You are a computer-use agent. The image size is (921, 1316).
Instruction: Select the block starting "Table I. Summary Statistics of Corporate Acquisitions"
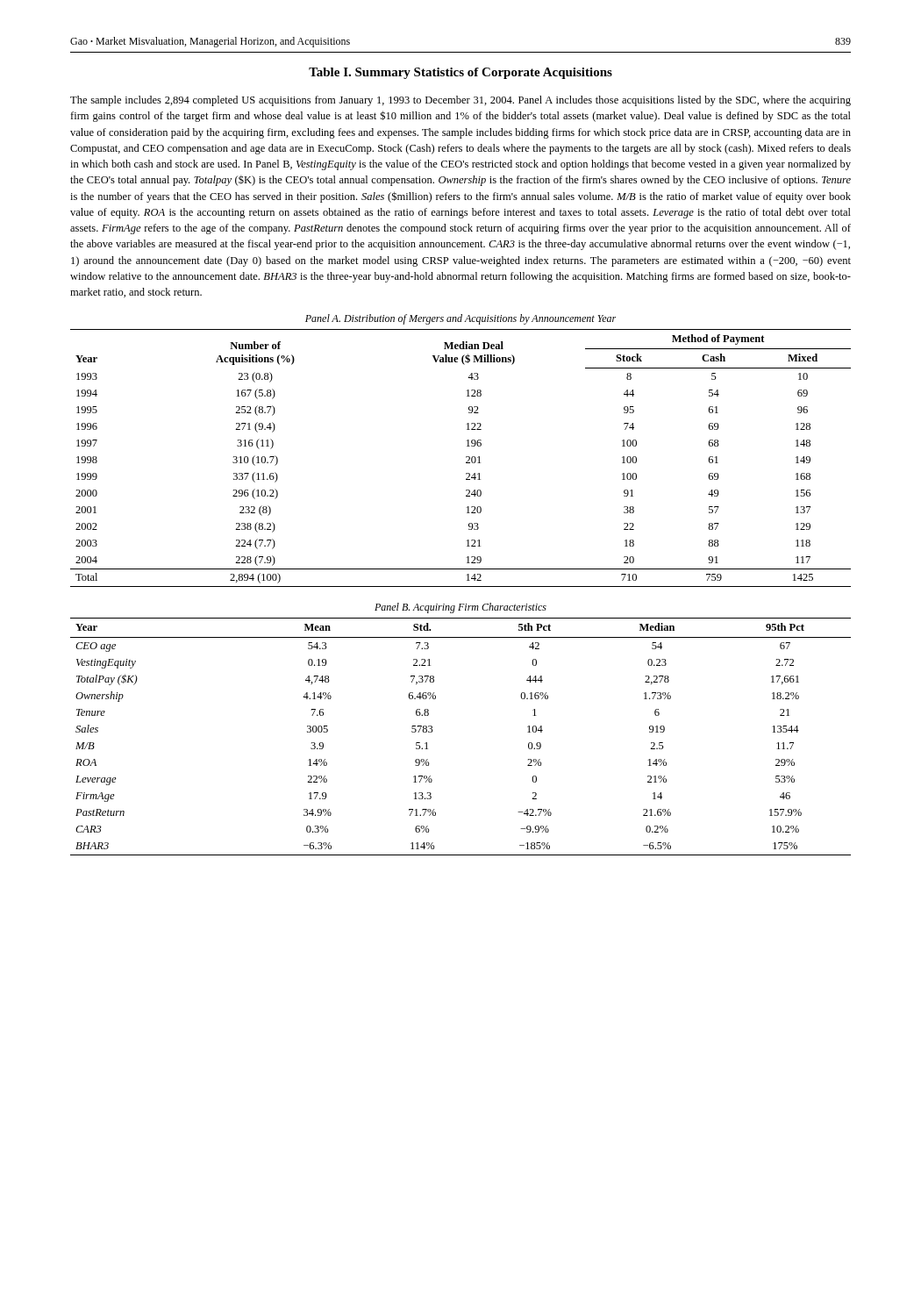click(460, 72)
